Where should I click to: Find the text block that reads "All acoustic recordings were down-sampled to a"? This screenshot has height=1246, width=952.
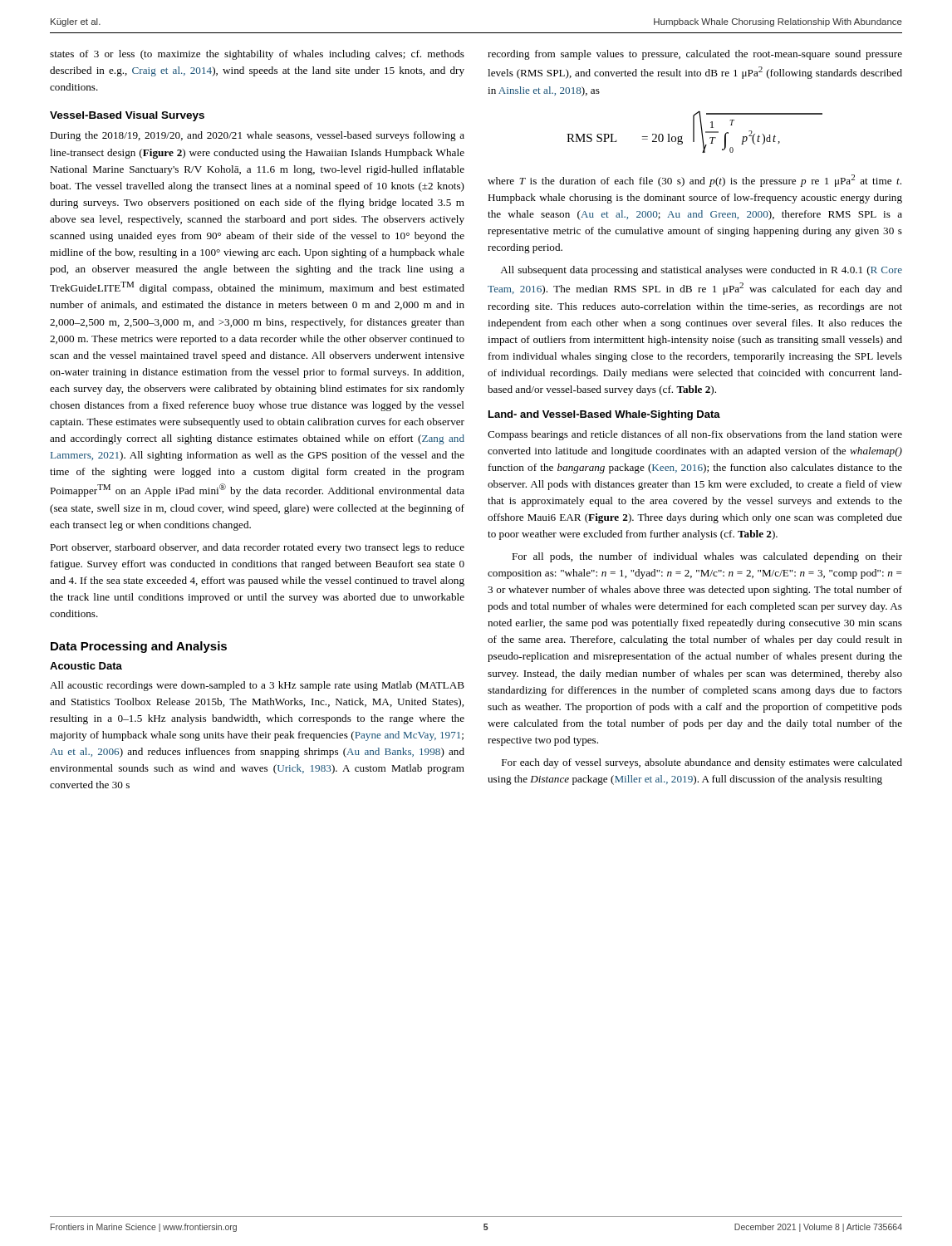[x=257, y=735]
